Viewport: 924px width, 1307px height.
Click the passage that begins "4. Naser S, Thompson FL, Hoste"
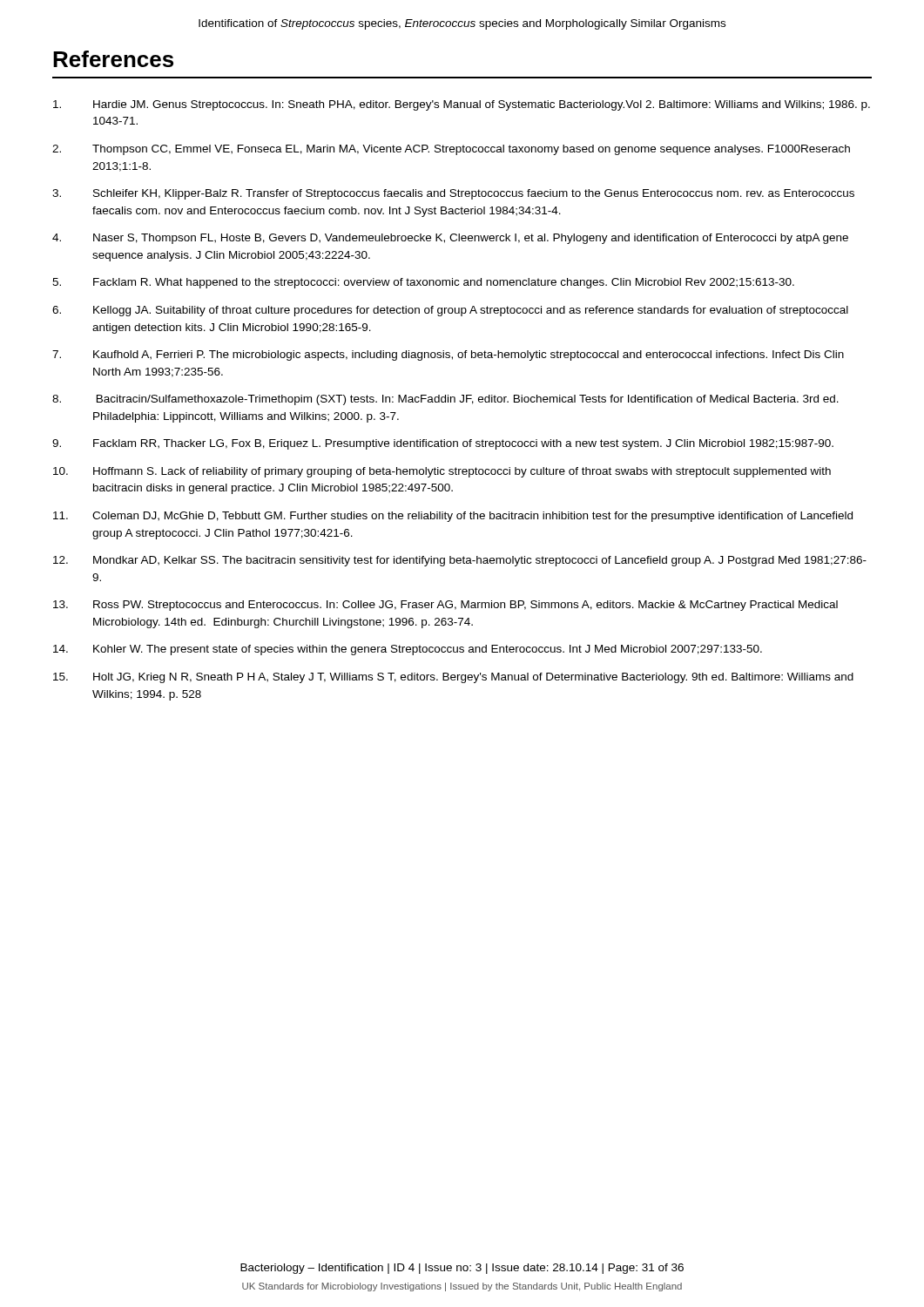[x=462, y=246]
